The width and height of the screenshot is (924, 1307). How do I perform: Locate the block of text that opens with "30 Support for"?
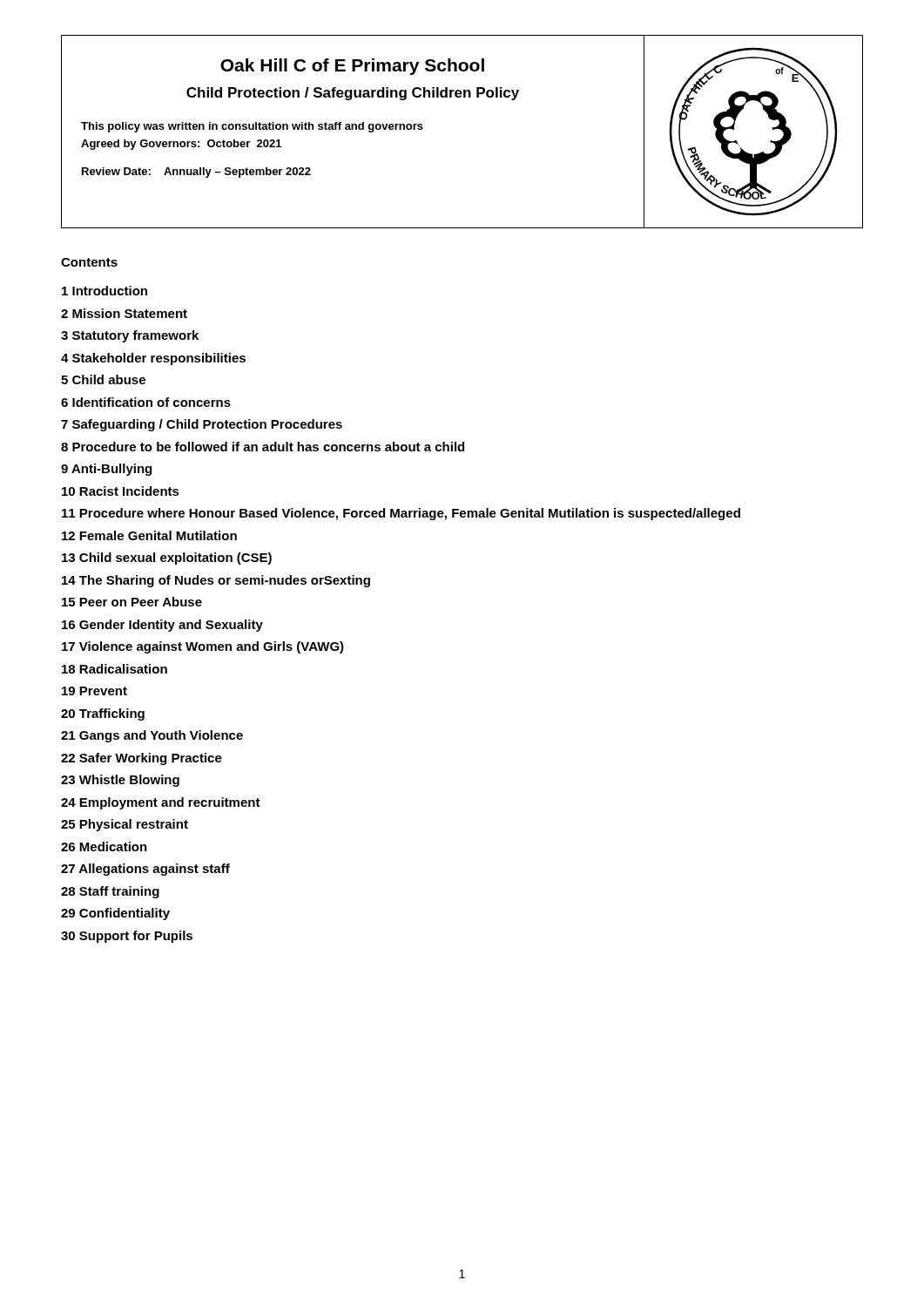[x=127, y=935]
